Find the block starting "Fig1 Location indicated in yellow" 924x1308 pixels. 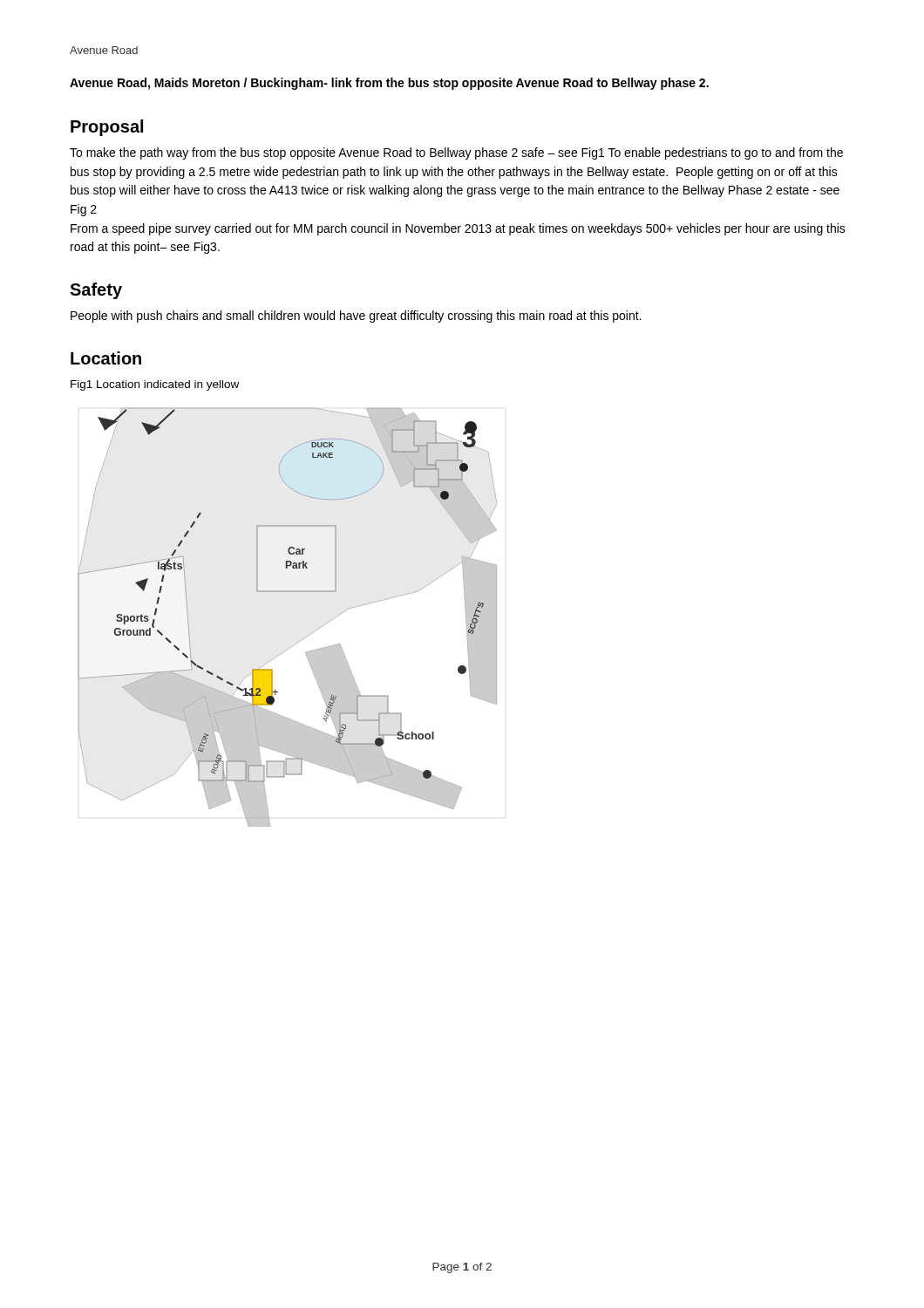click(154, 384)
